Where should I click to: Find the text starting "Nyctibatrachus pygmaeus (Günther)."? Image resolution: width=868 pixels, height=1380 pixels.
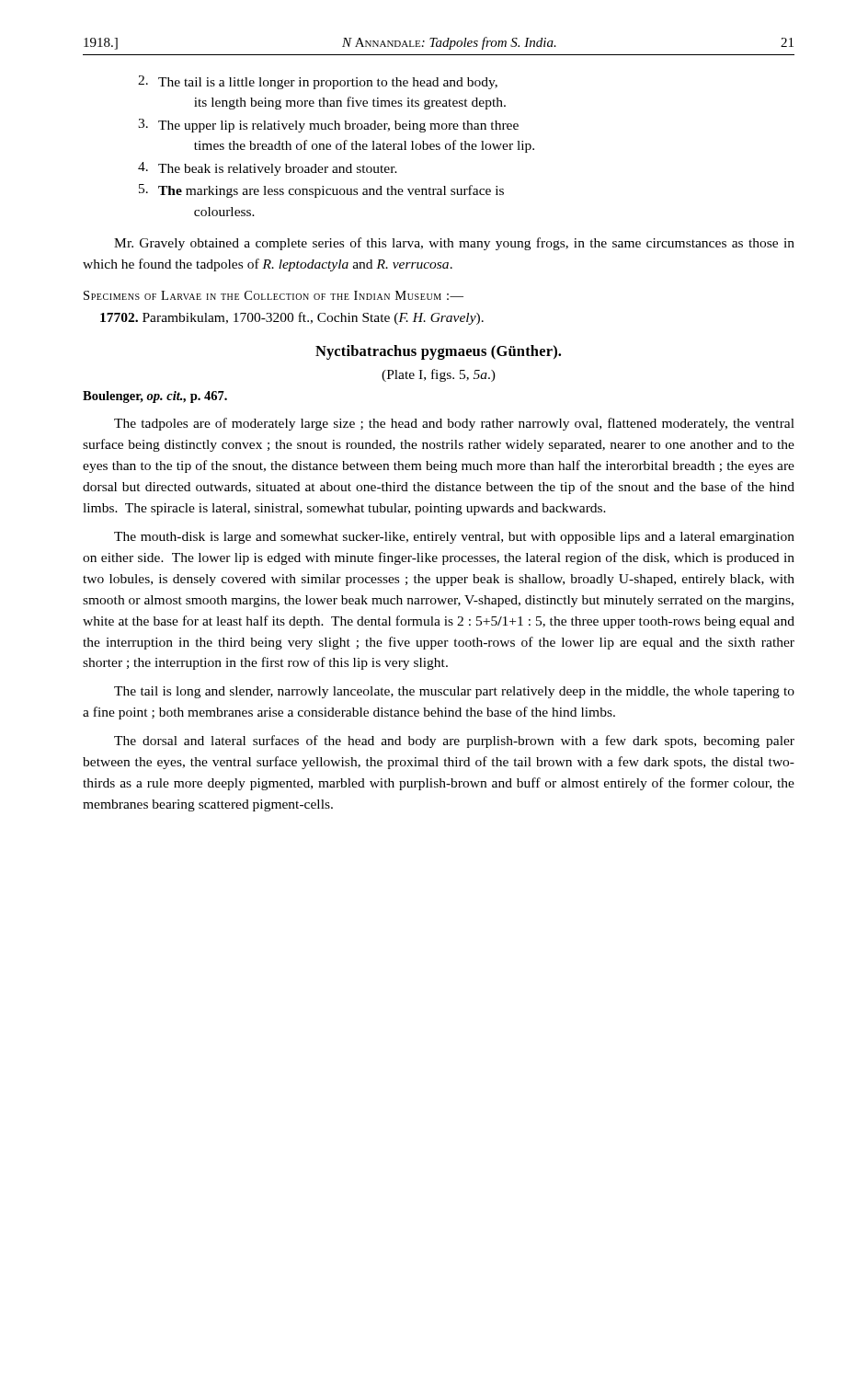(x=439, y=351)
